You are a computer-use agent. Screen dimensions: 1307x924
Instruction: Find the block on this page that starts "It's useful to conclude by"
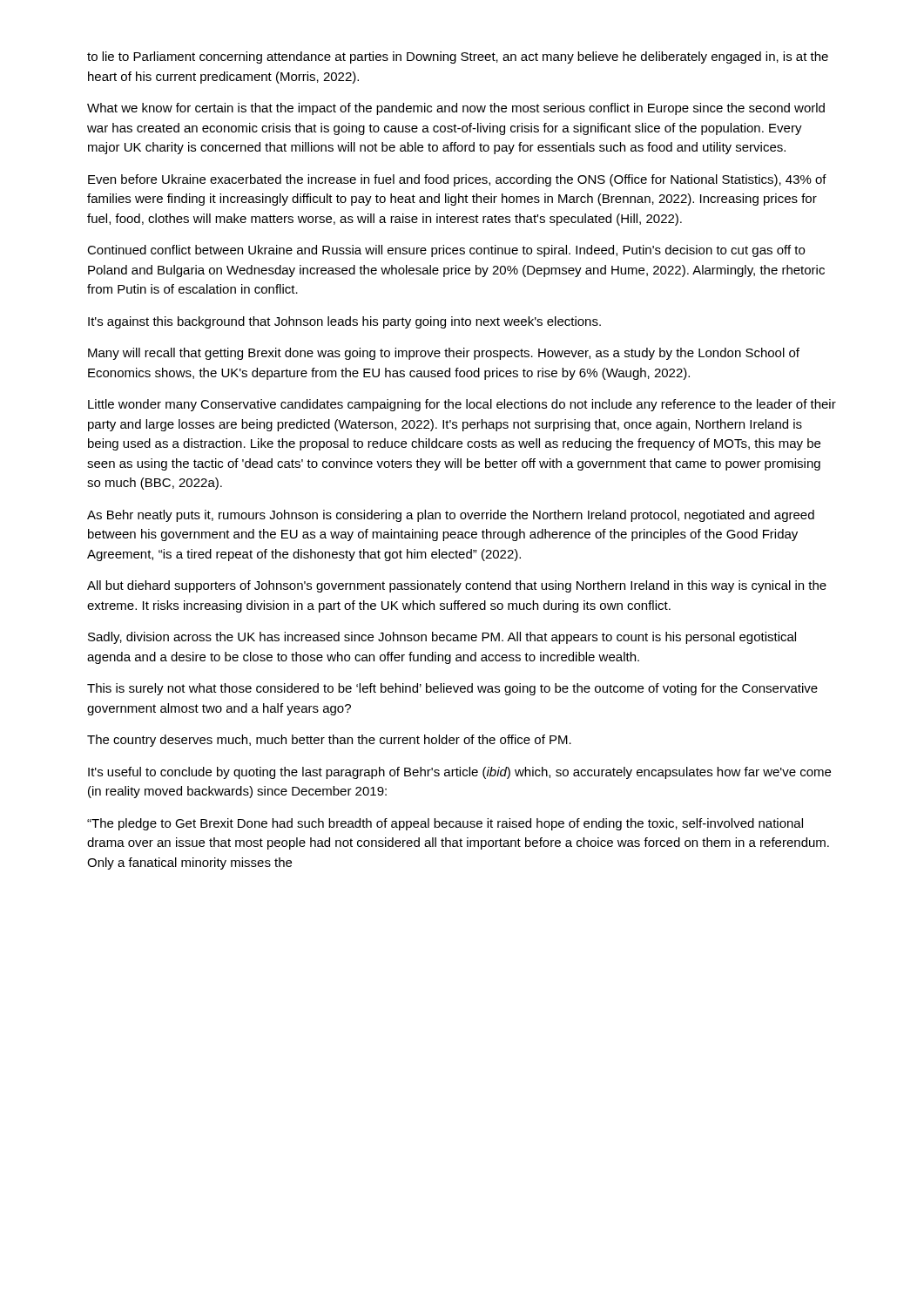[x=459, y=781]
